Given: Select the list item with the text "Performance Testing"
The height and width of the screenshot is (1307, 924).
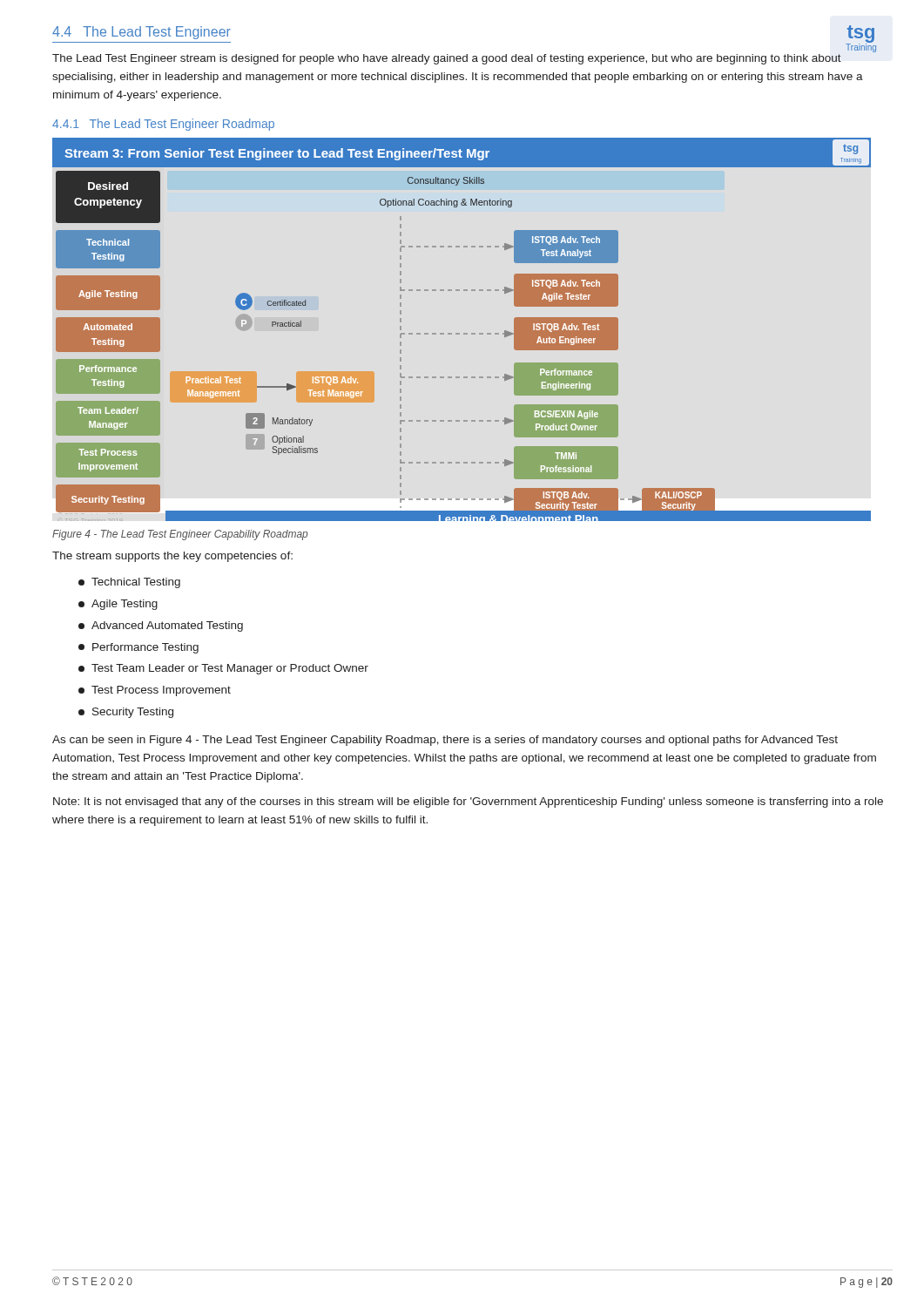Looking at the screenshot, I should tap(139, 647).
